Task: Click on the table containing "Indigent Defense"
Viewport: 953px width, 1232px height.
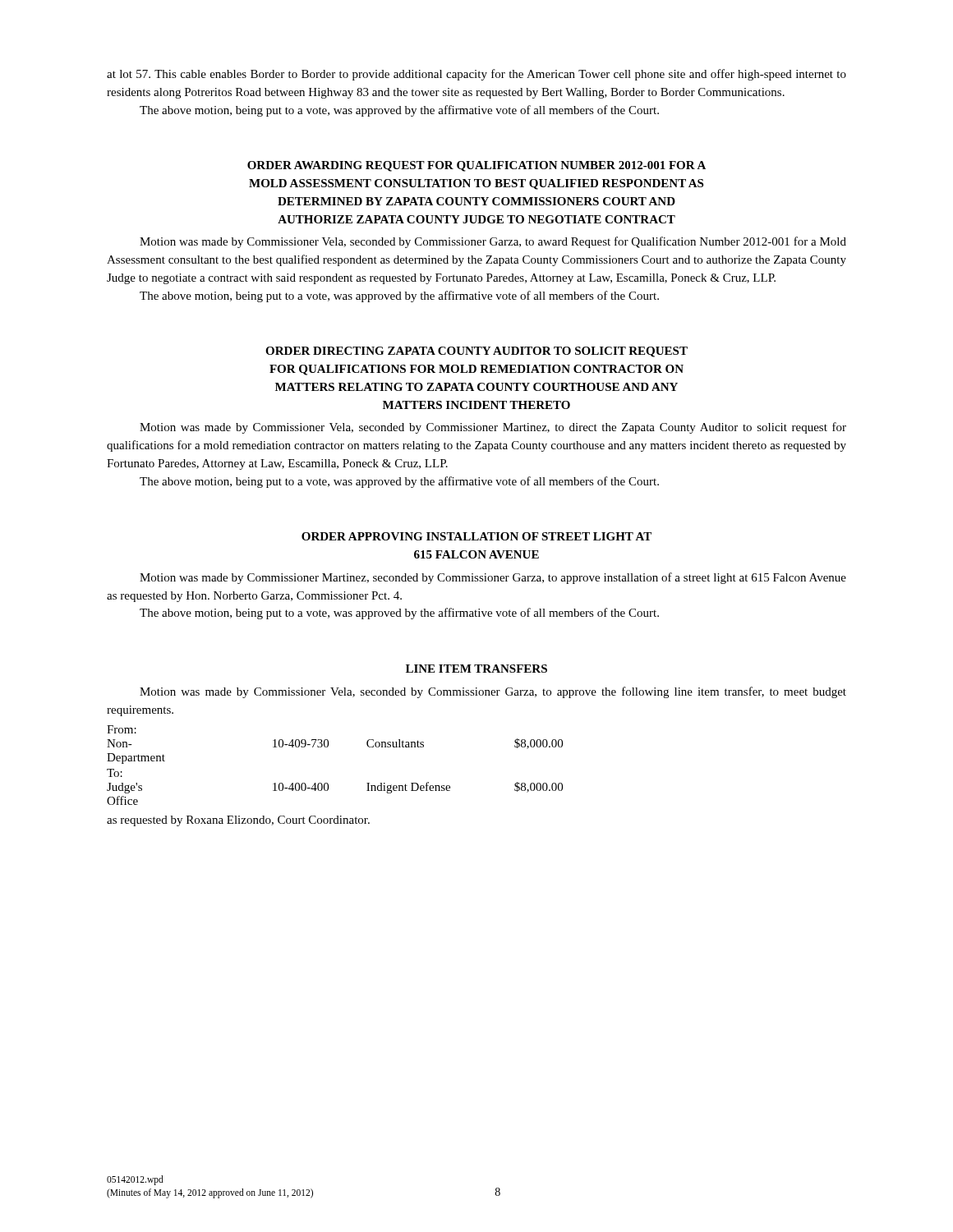Action: (476, 766)
